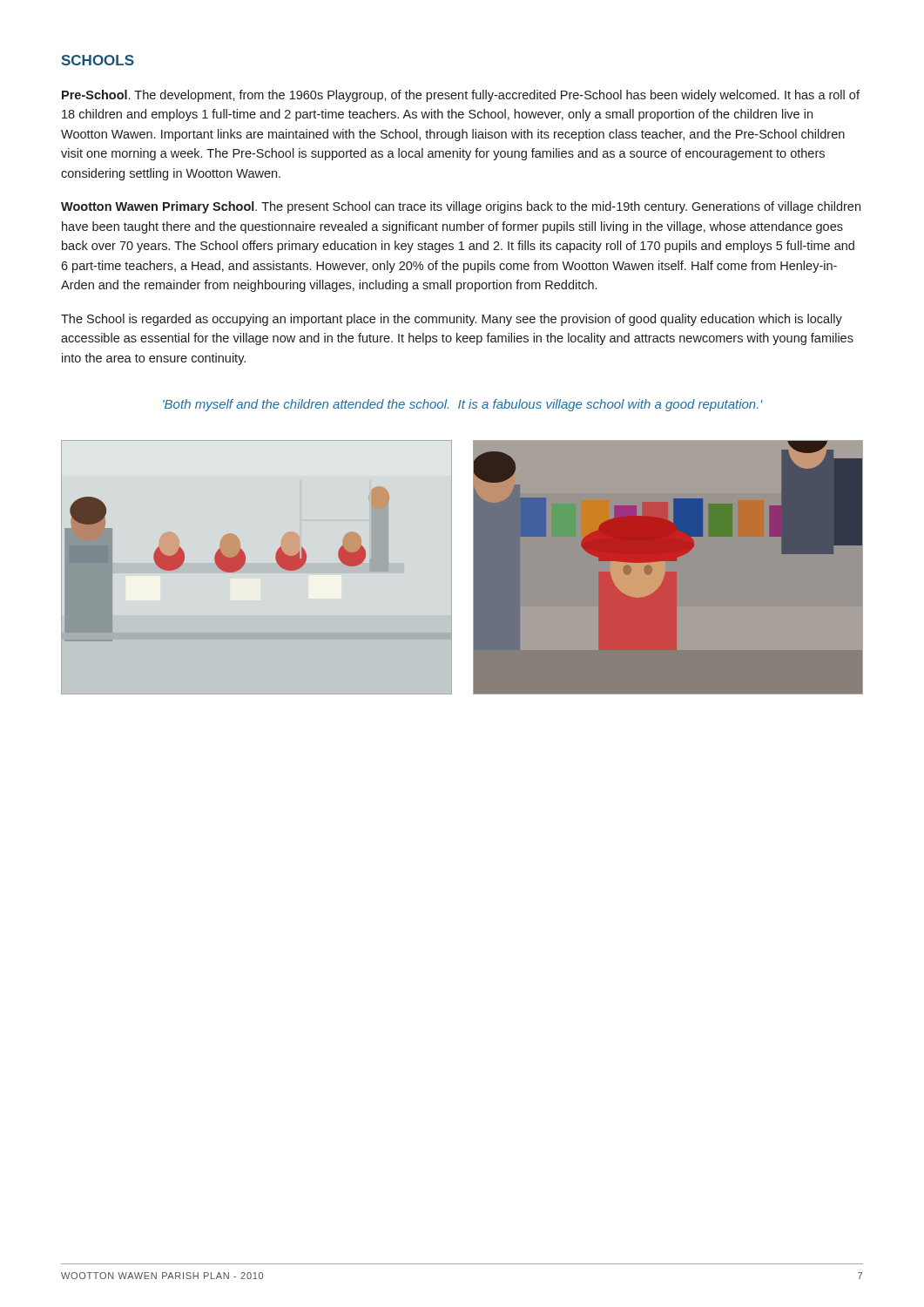Point to the text block starting "Pre-School. The development, from the 1960s Playgroup,"
The height and width of the screenshot is (1307, 924).
point(462,134)
